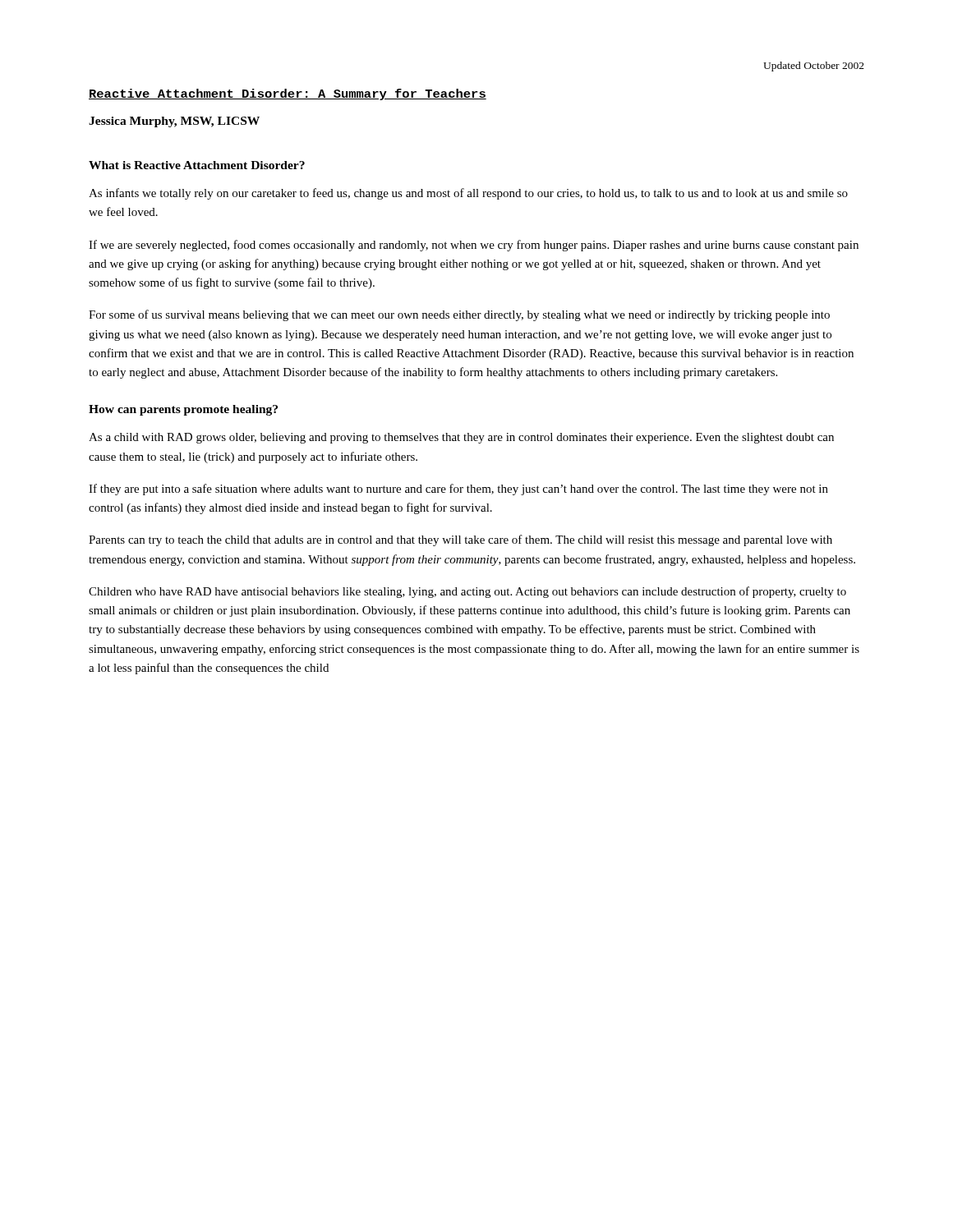The height and width of the screenshot is (1232, 953).
Task: Locate the element starting "What is Reactive Attachment Disorder?"
Action: 197,165
